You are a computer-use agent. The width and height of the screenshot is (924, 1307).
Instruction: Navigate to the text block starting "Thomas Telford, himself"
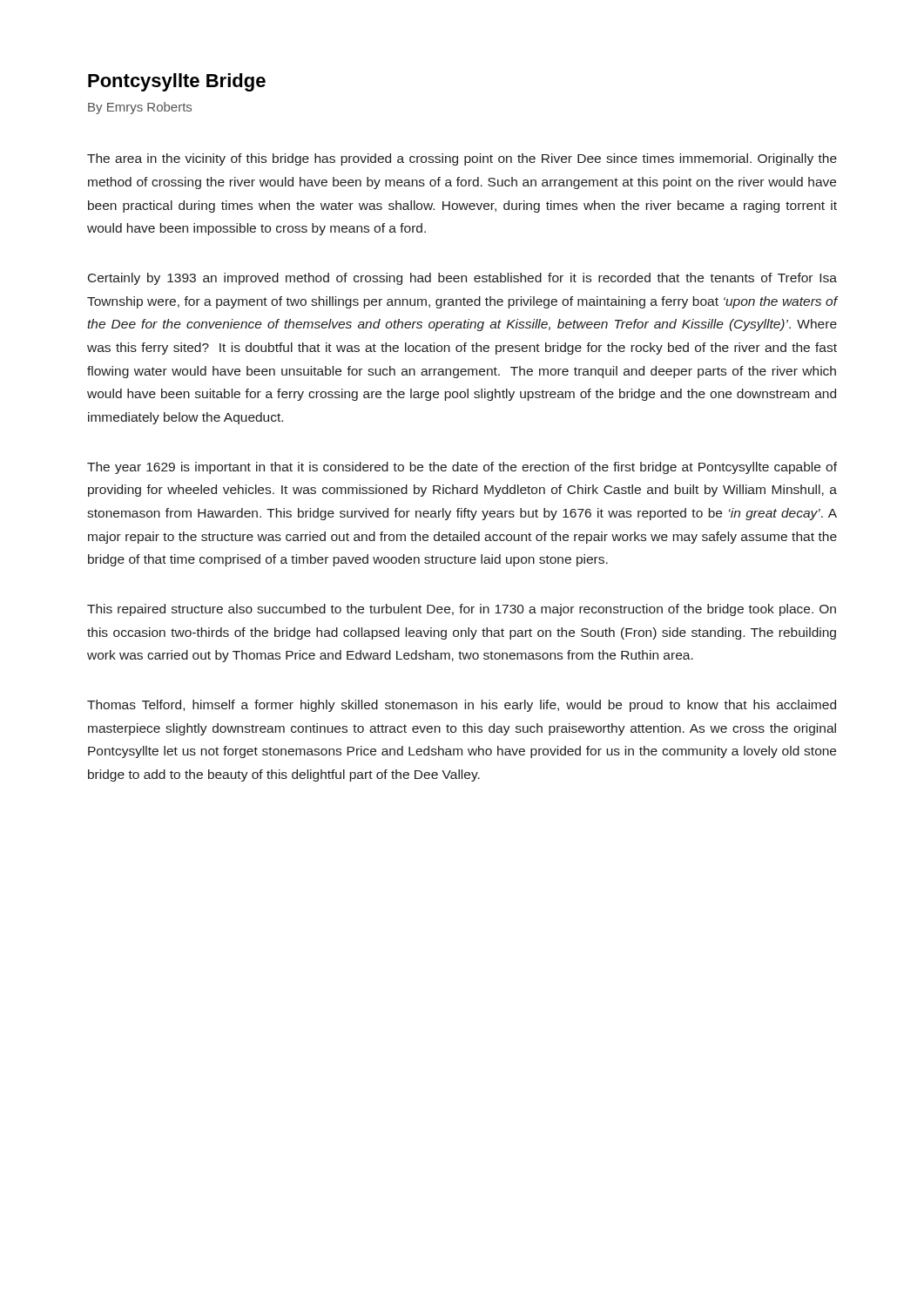pyautogui.click(x=462, y=739)
